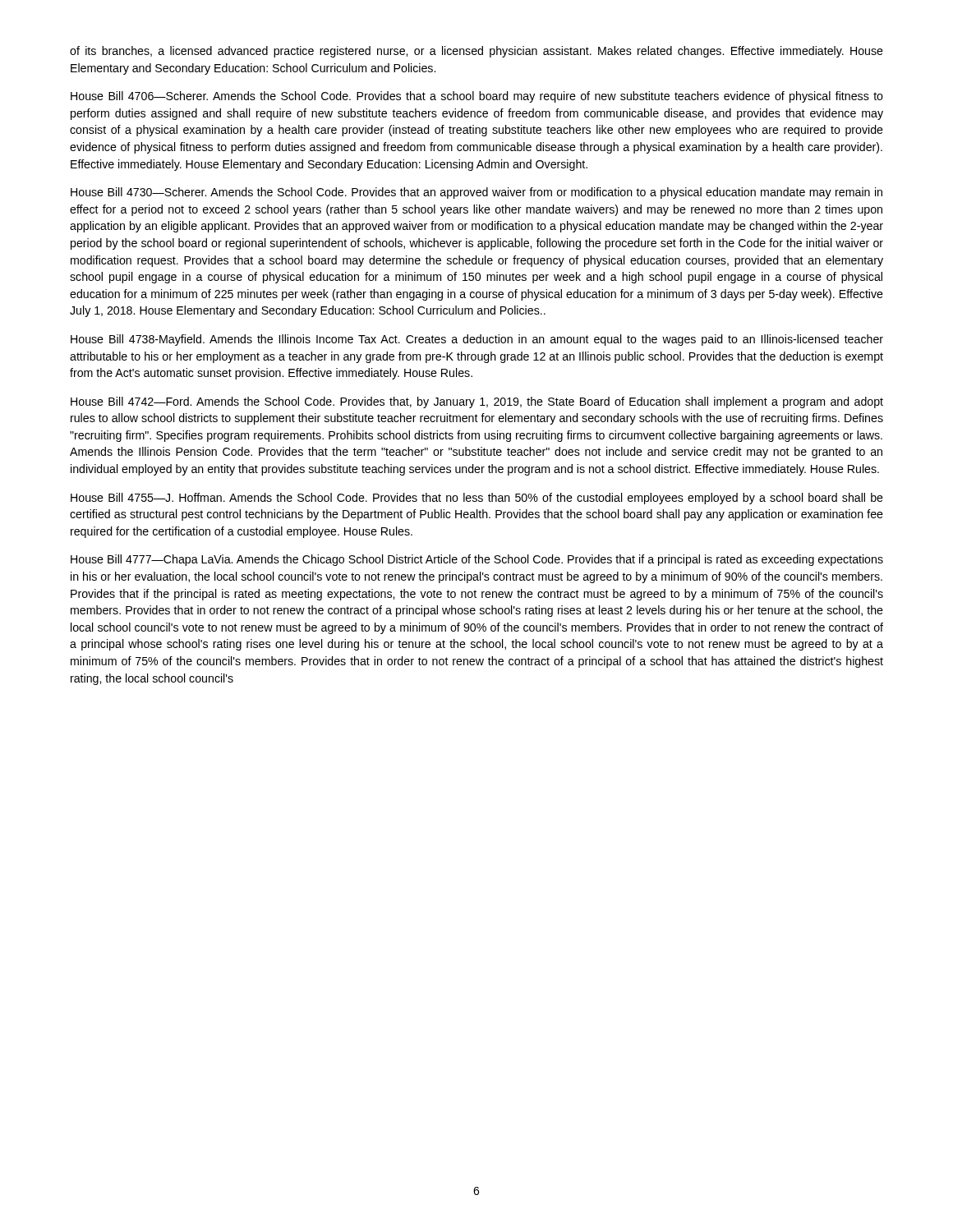
Task: Click on the region starting "House Bill 4738-Mayfield."
Action: (476, 356)
